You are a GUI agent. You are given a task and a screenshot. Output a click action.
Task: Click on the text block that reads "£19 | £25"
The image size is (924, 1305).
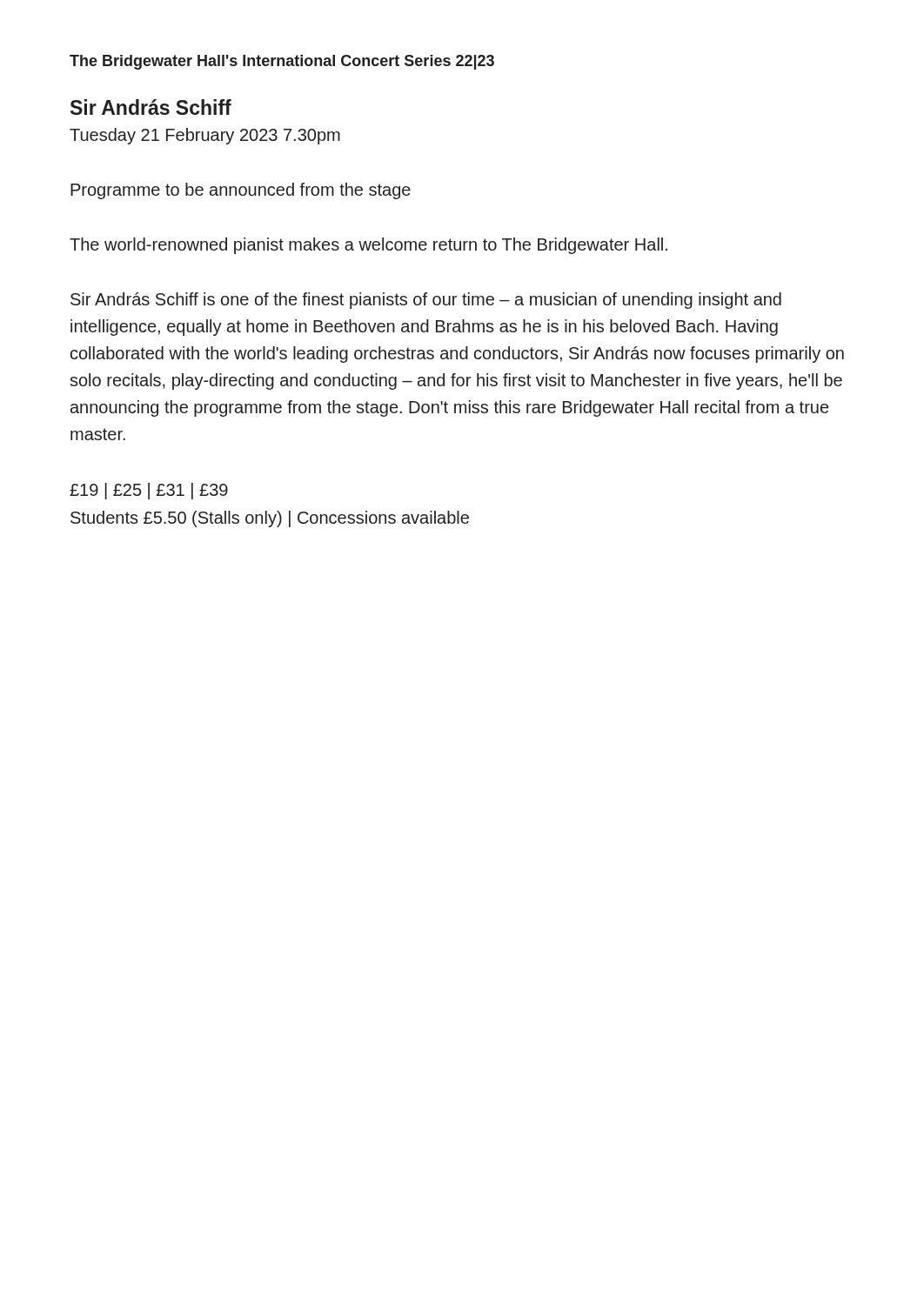(x=462, y=504)
